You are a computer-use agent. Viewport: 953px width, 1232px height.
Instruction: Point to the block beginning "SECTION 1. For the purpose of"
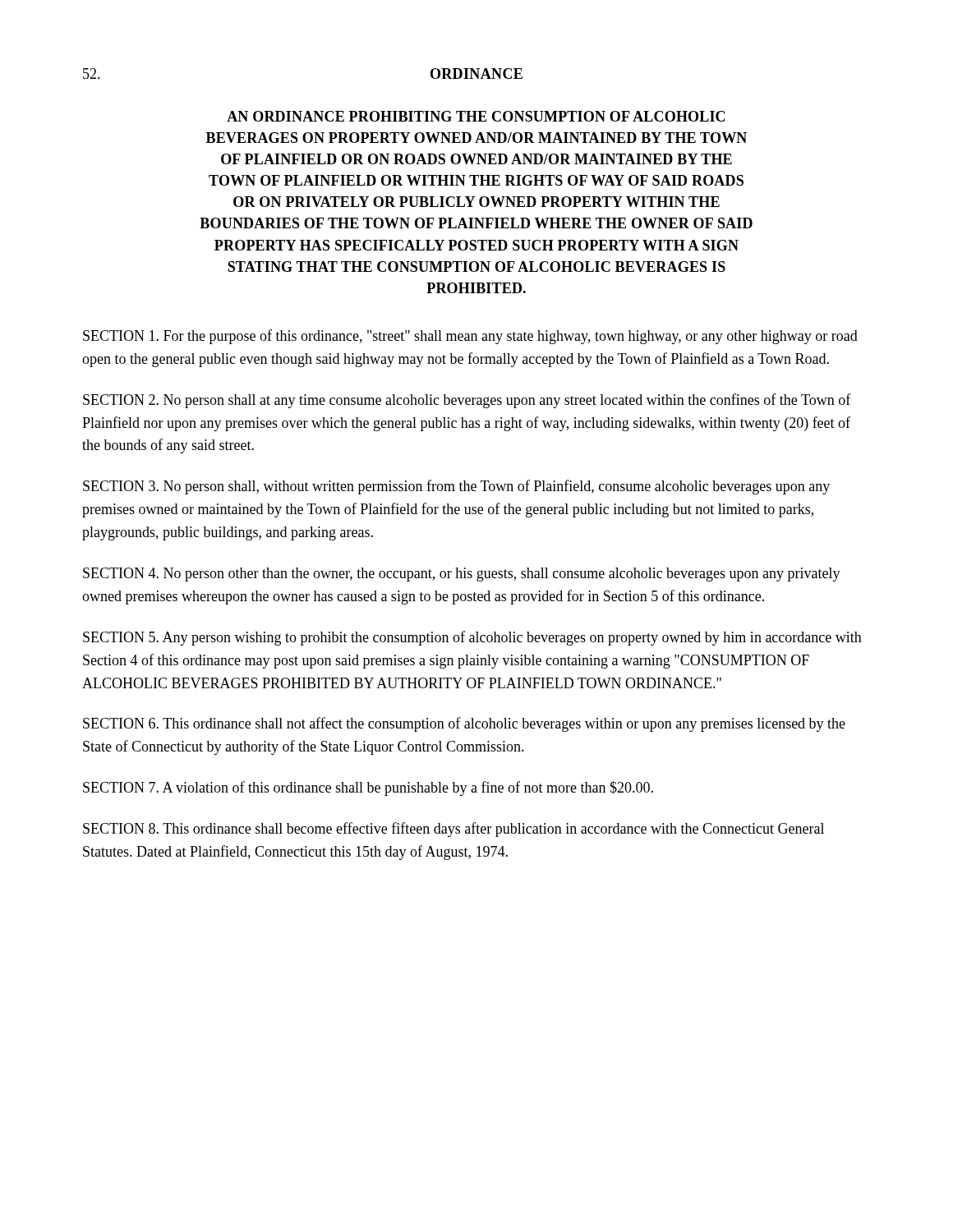pos(470,347)
